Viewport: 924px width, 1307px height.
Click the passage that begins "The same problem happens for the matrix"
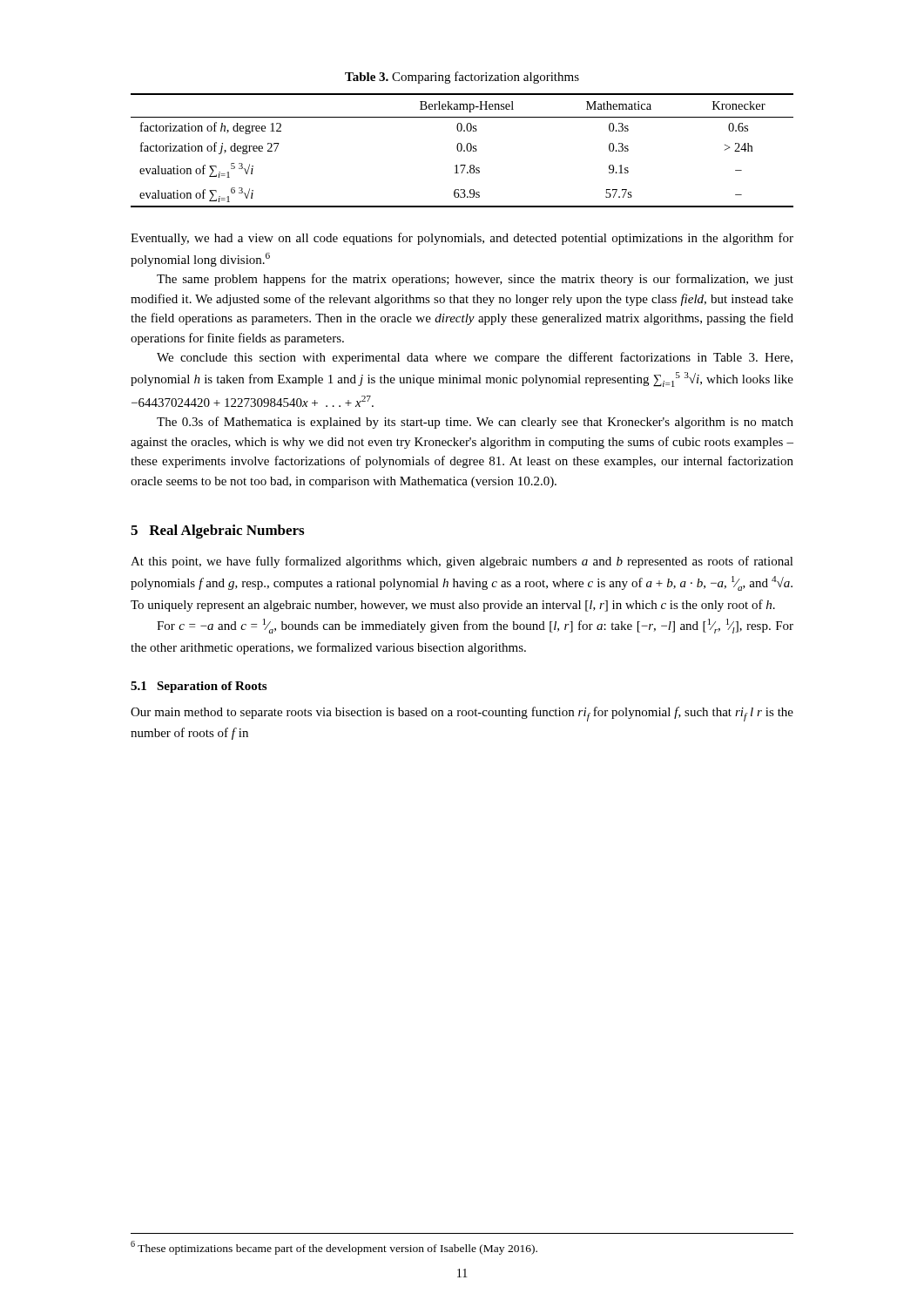[x=462, y=309]
